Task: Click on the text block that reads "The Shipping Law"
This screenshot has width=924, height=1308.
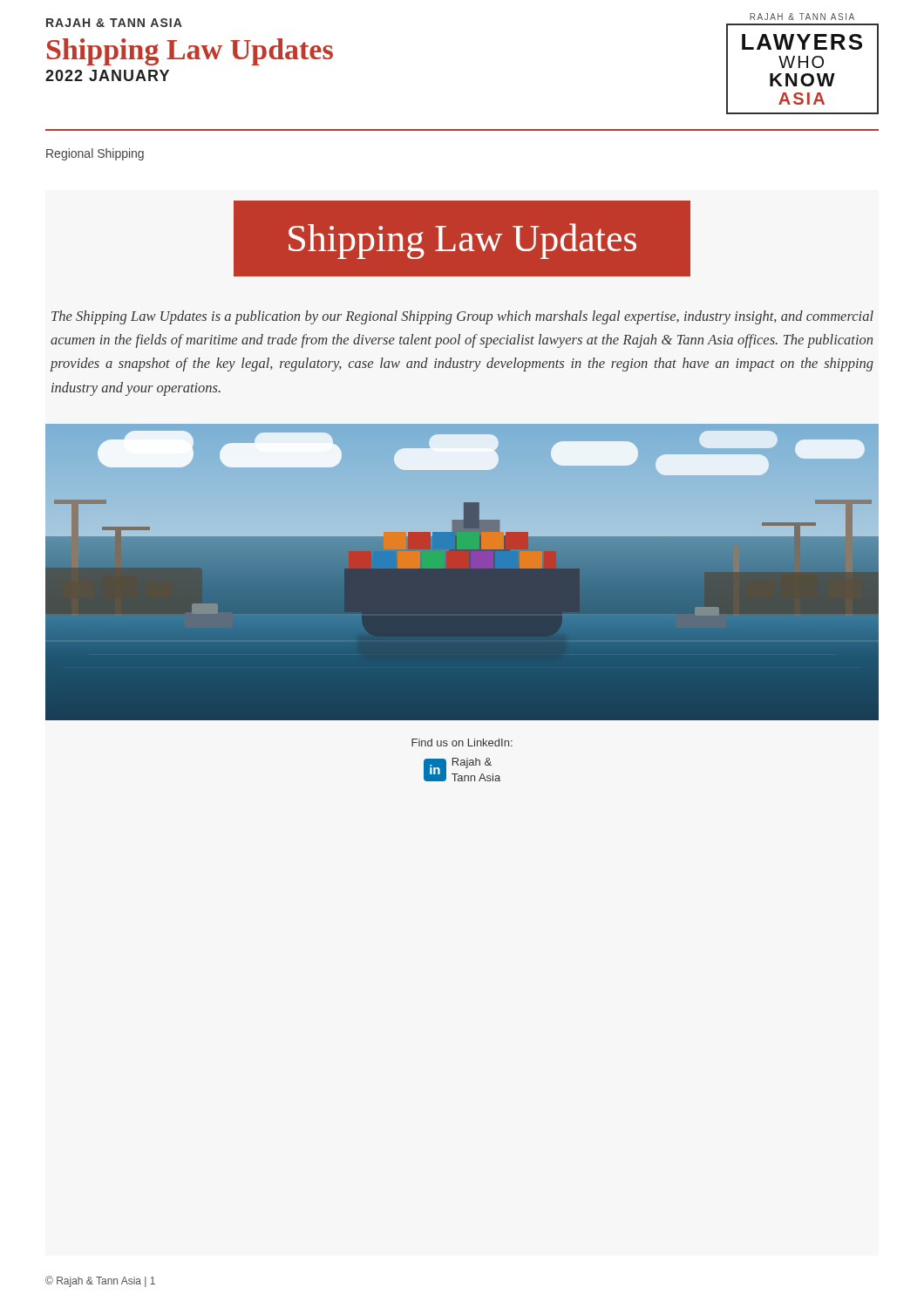Action: (462, 352)
